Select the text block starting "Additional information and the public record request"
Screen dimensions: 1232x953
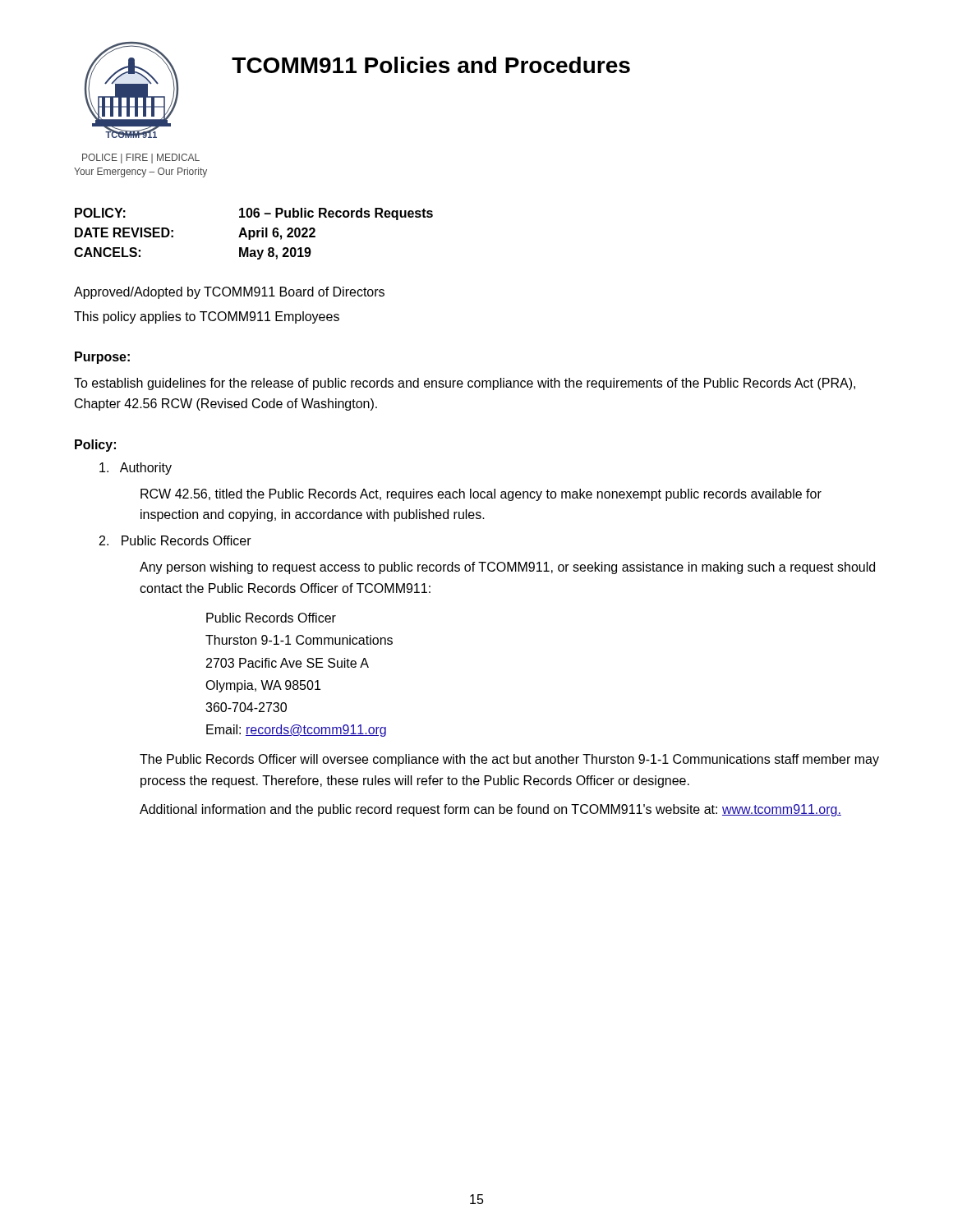(x=490, y=810)
